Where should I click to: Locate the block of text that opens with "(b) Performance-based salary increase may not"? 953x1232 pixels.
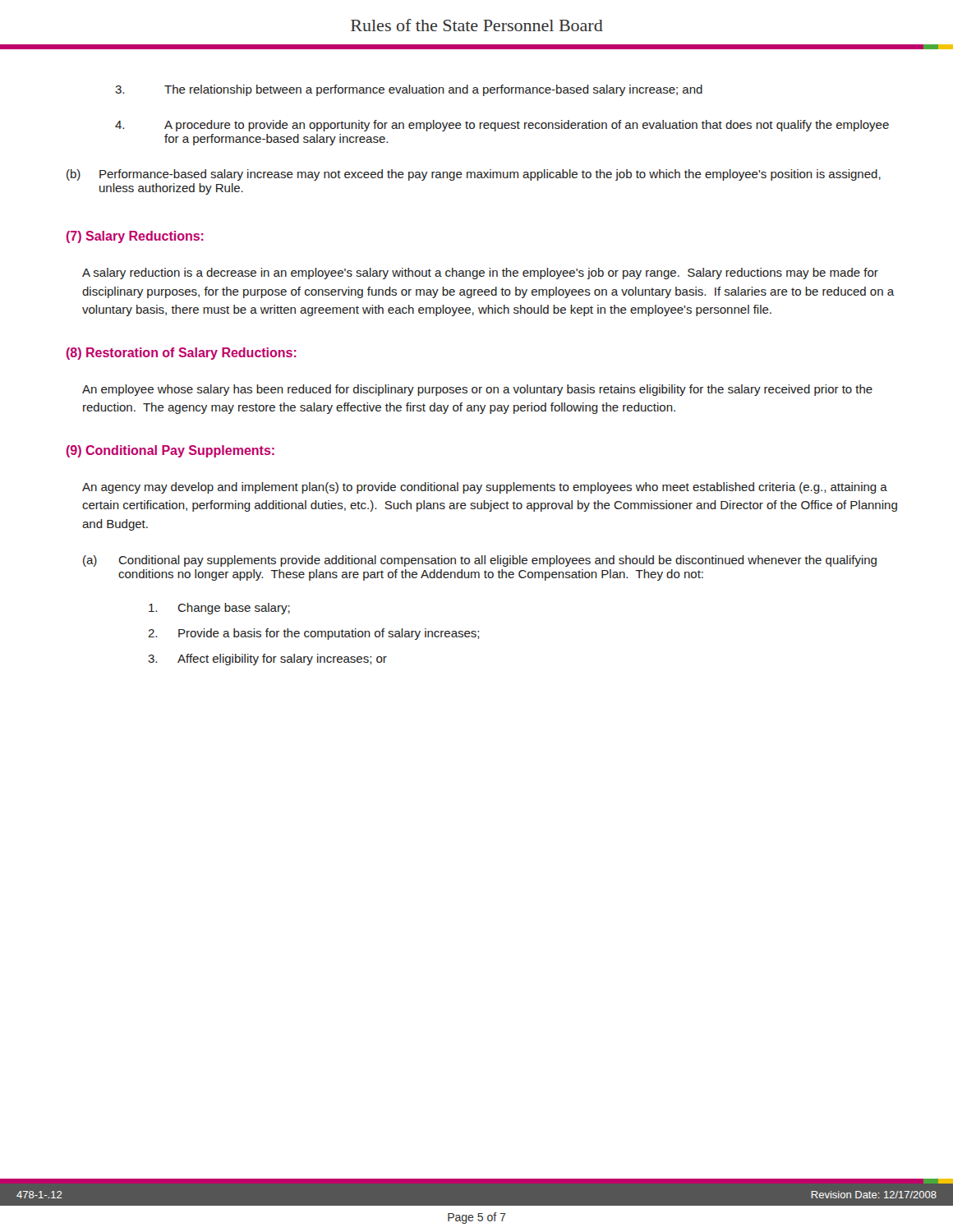485,181
